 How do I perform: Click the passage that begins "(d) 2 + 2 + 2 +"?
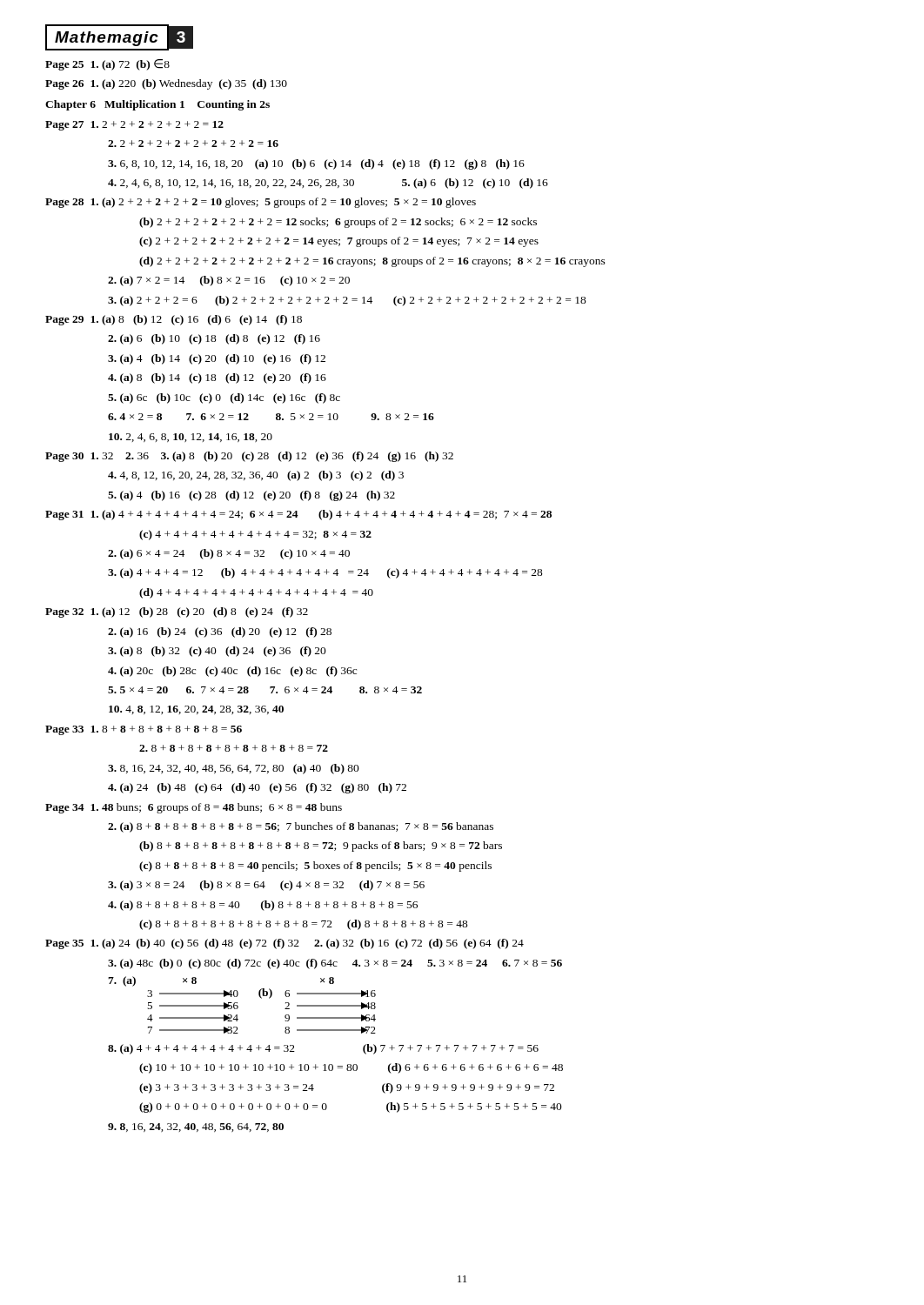tap(372, 260)
